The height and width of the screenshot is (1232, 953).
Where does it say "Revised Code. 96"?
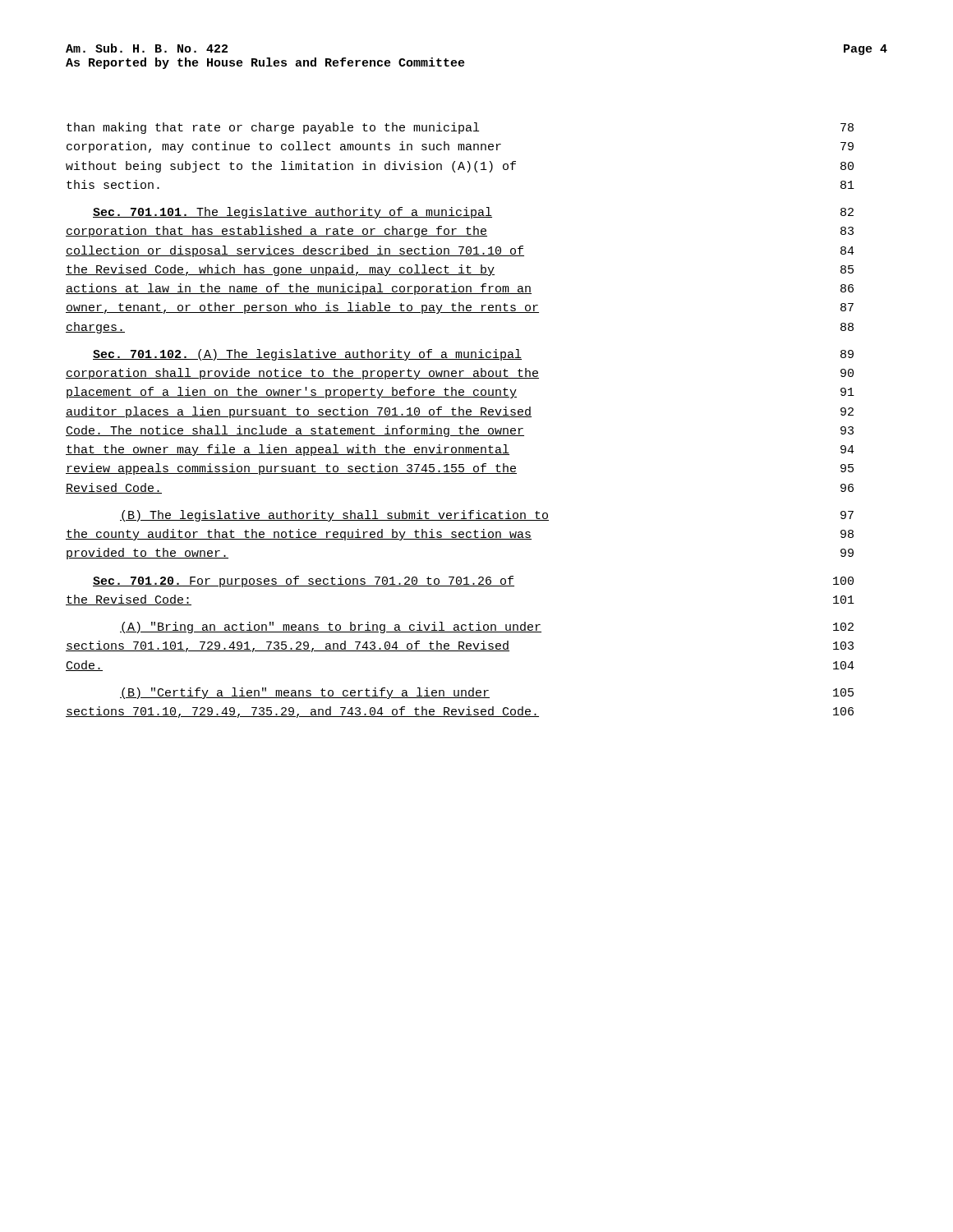(112, 488)
